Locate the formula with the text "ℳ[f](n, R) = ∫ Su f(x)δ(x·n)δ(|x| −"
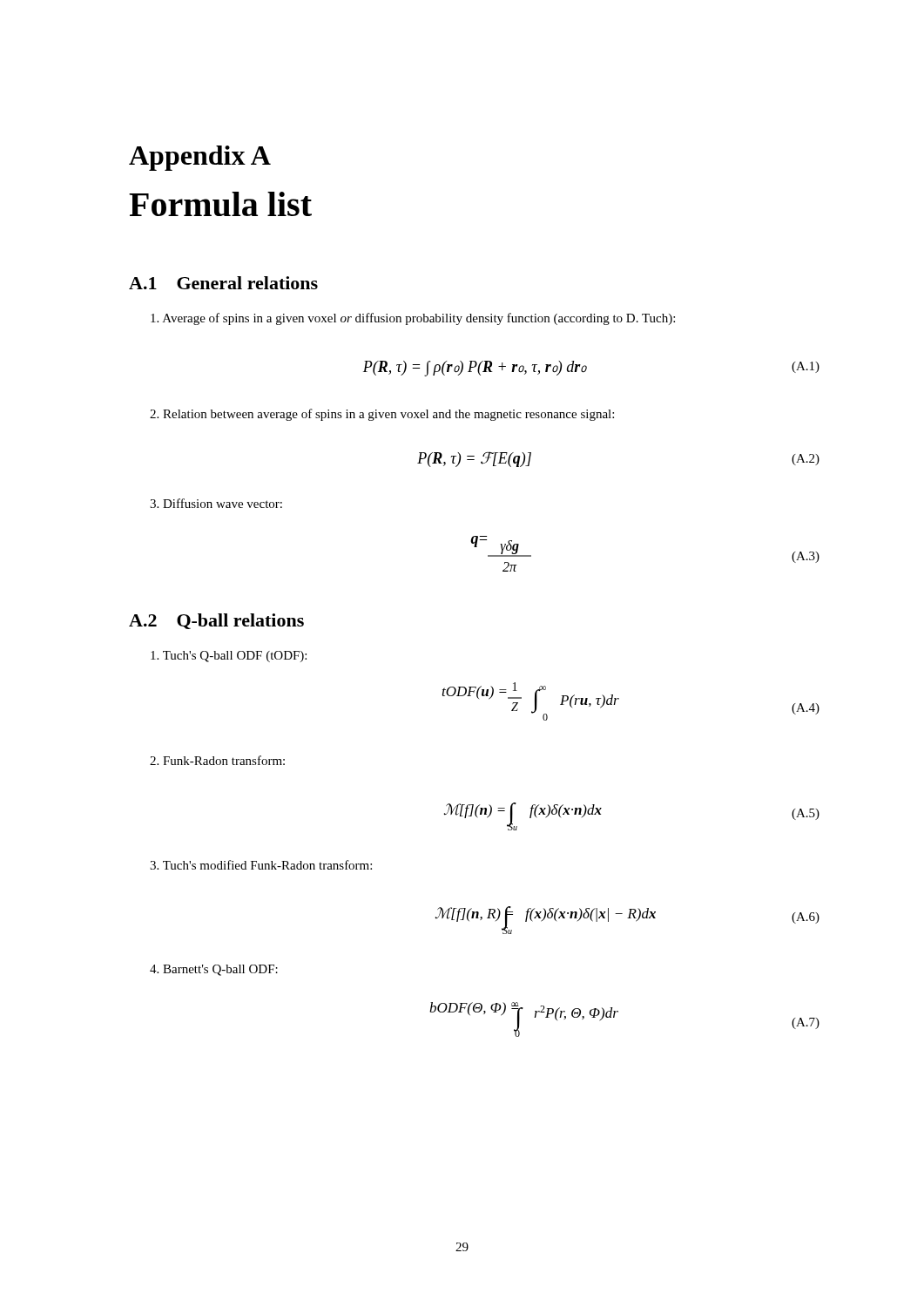The width and height of the screenshot is (924, 1307). [x=547, y=917]
